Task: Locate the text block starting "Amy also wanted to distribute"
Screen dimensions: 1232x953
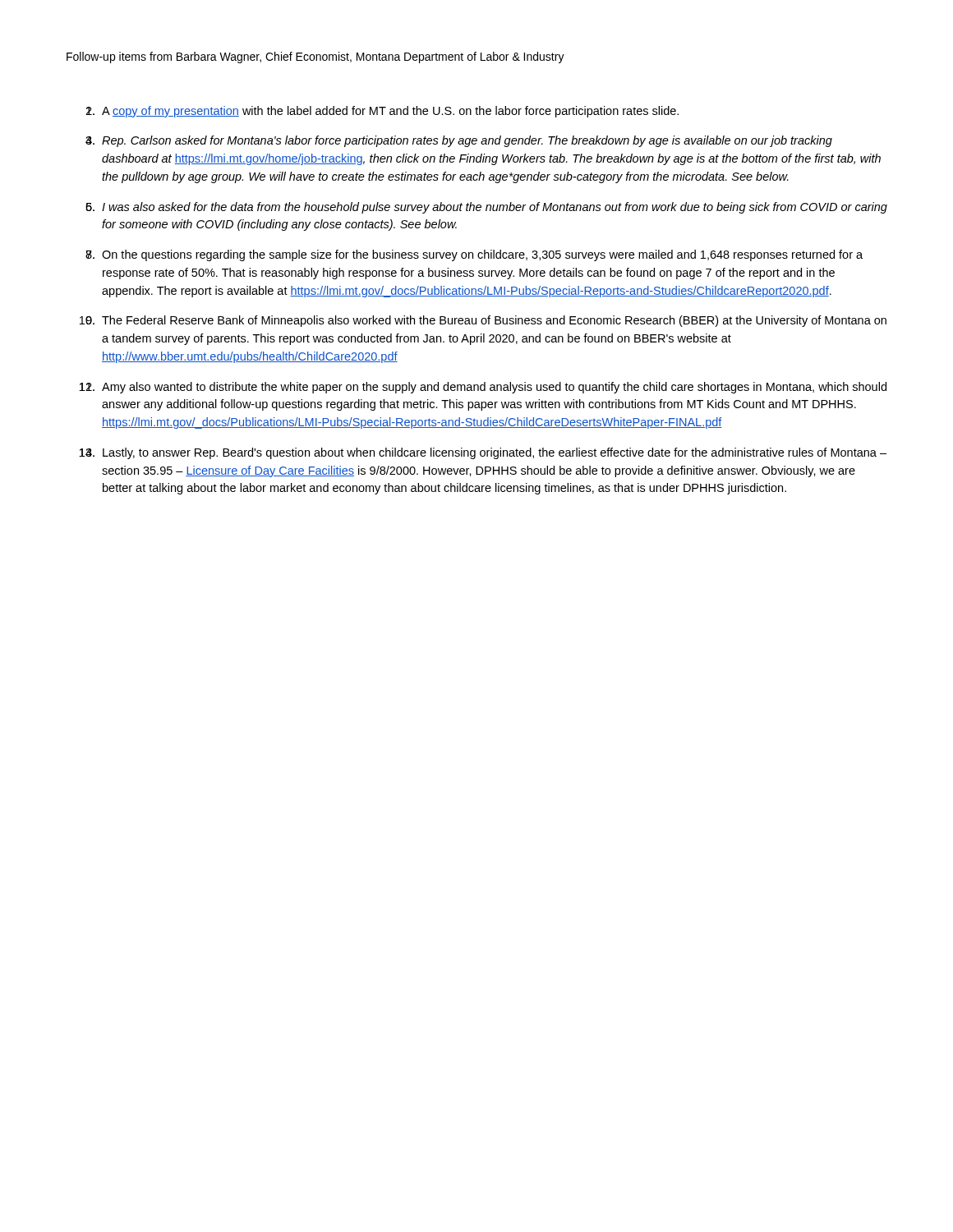Action: click(493, 405)
